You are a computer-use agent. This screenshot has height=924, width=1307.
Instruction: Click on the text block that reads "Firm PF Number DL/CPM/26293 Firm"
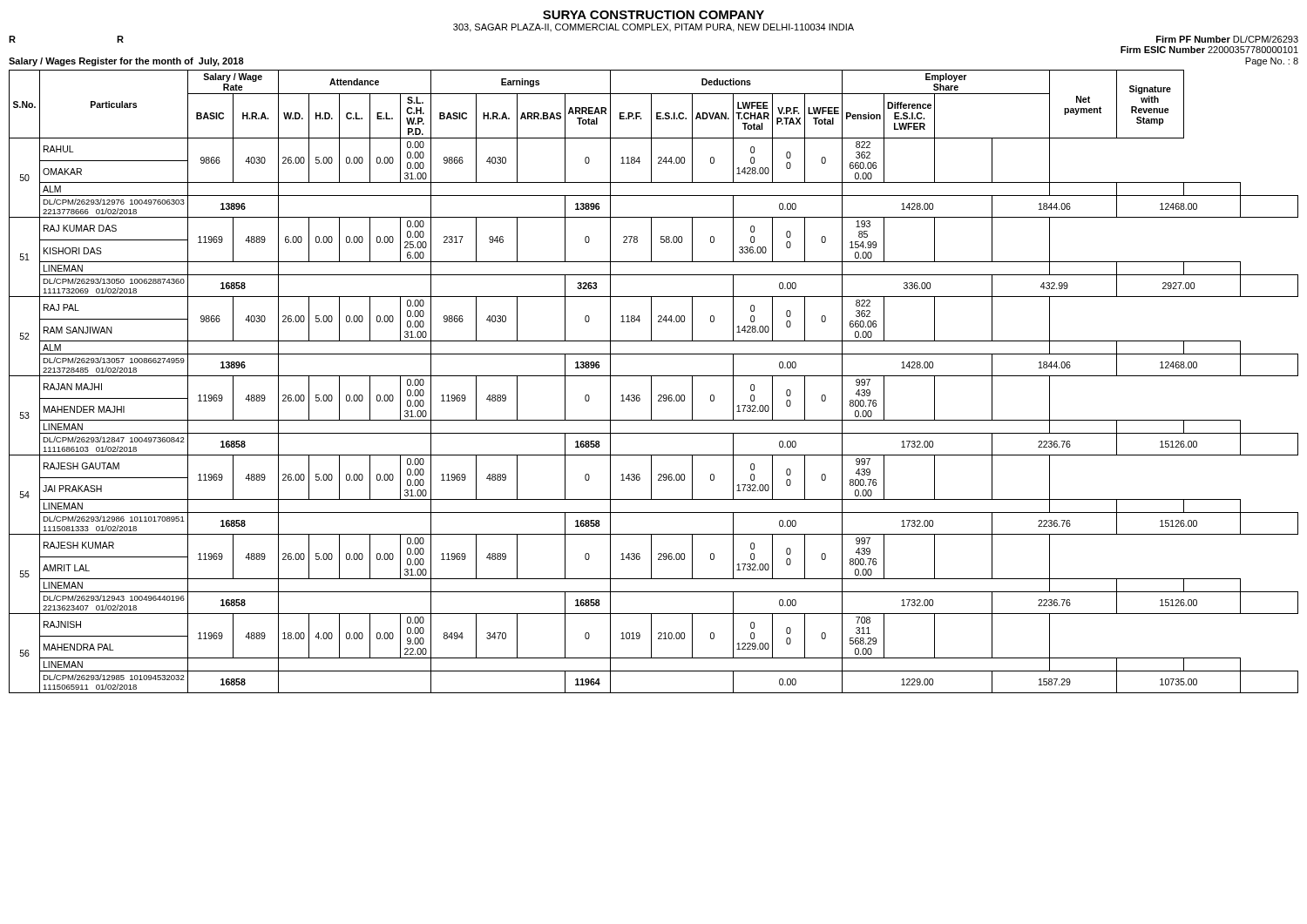click(x=1209, y=44)
